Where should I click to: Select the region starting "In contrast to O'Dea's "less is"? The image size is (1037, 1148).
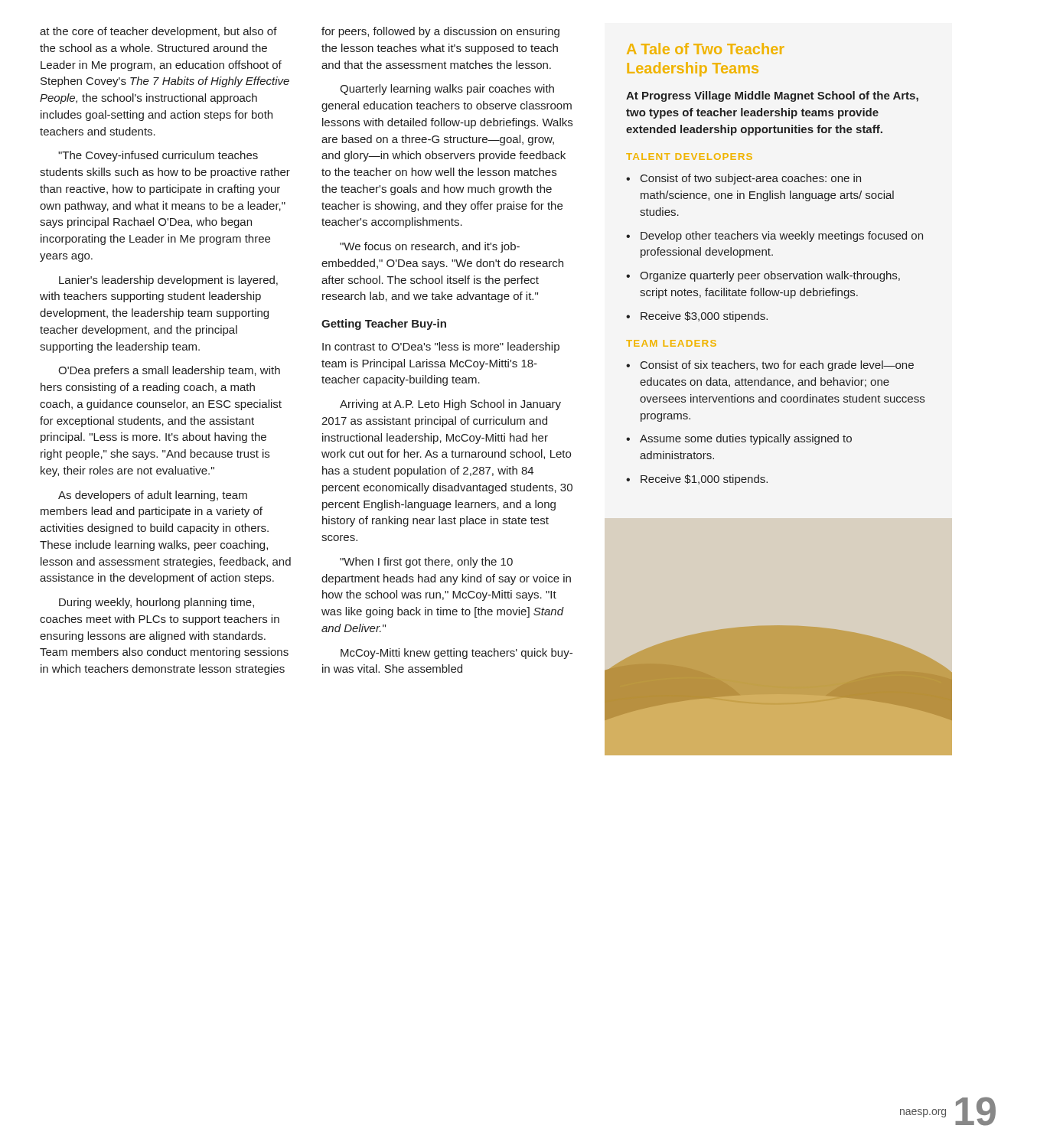[x=448, y=508]
